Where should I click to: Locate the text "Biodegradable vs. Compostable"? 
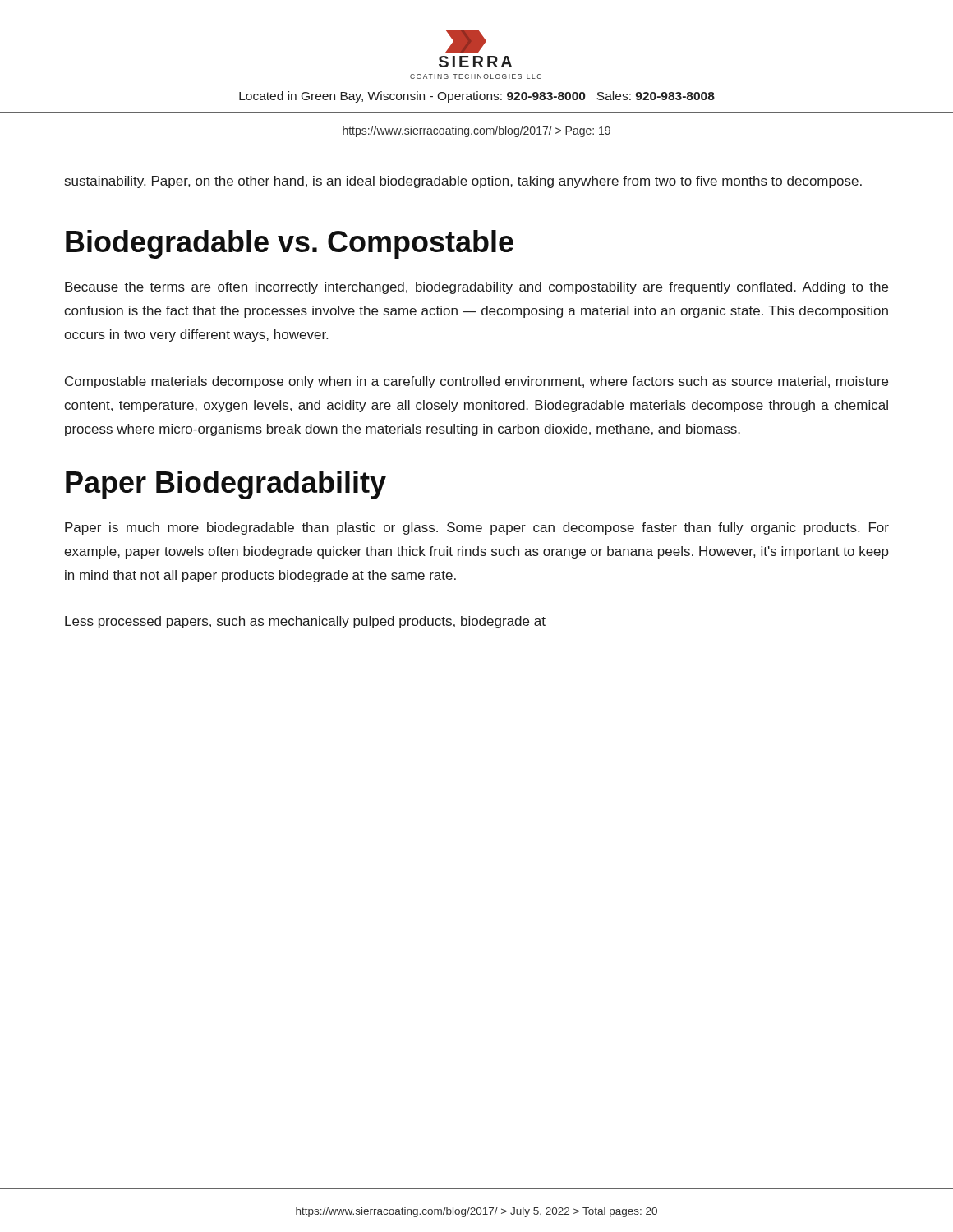(x=289, y=242)
